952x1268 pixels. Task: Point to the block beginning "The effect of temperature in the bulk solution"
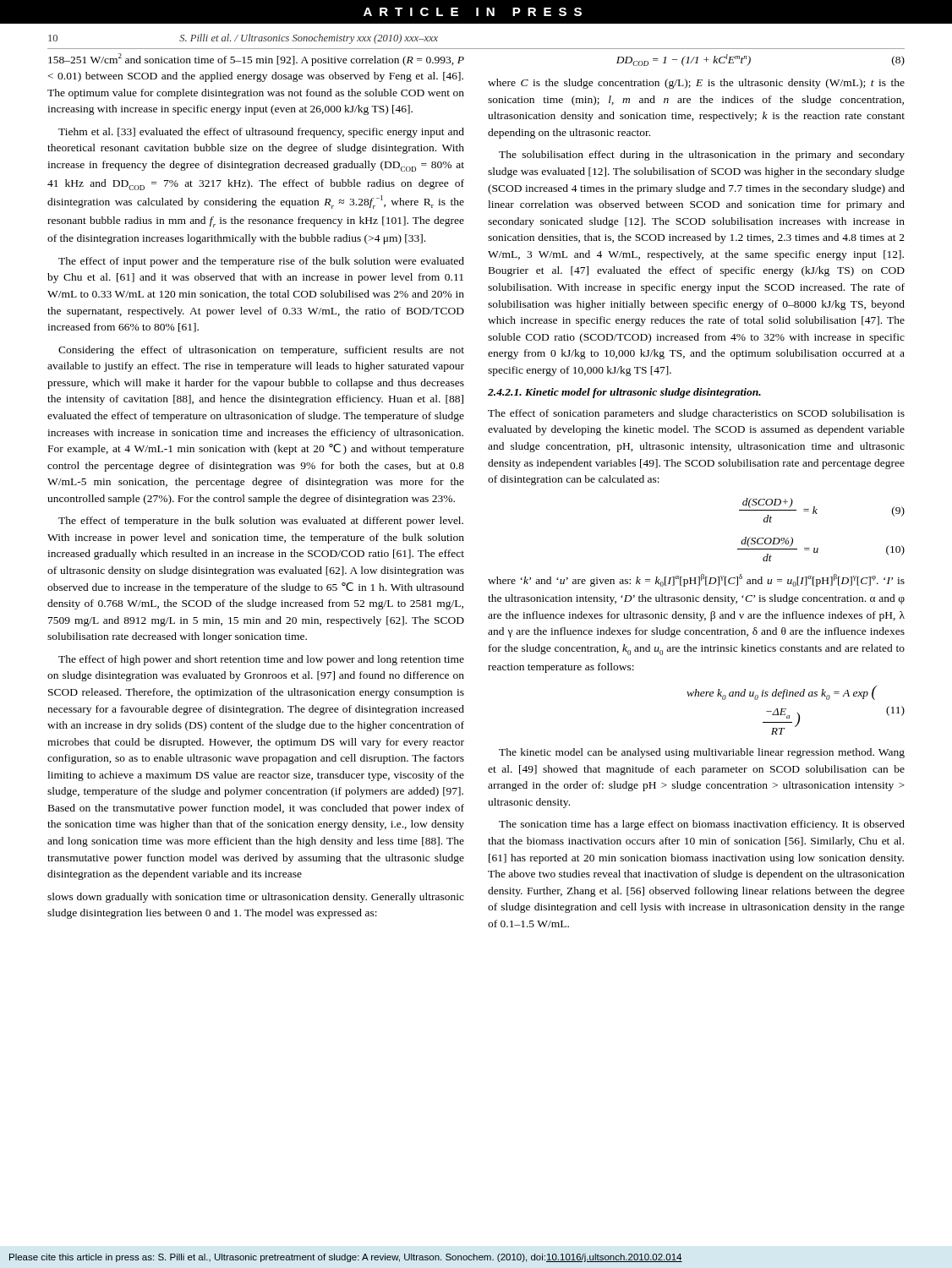pos(256,579)
